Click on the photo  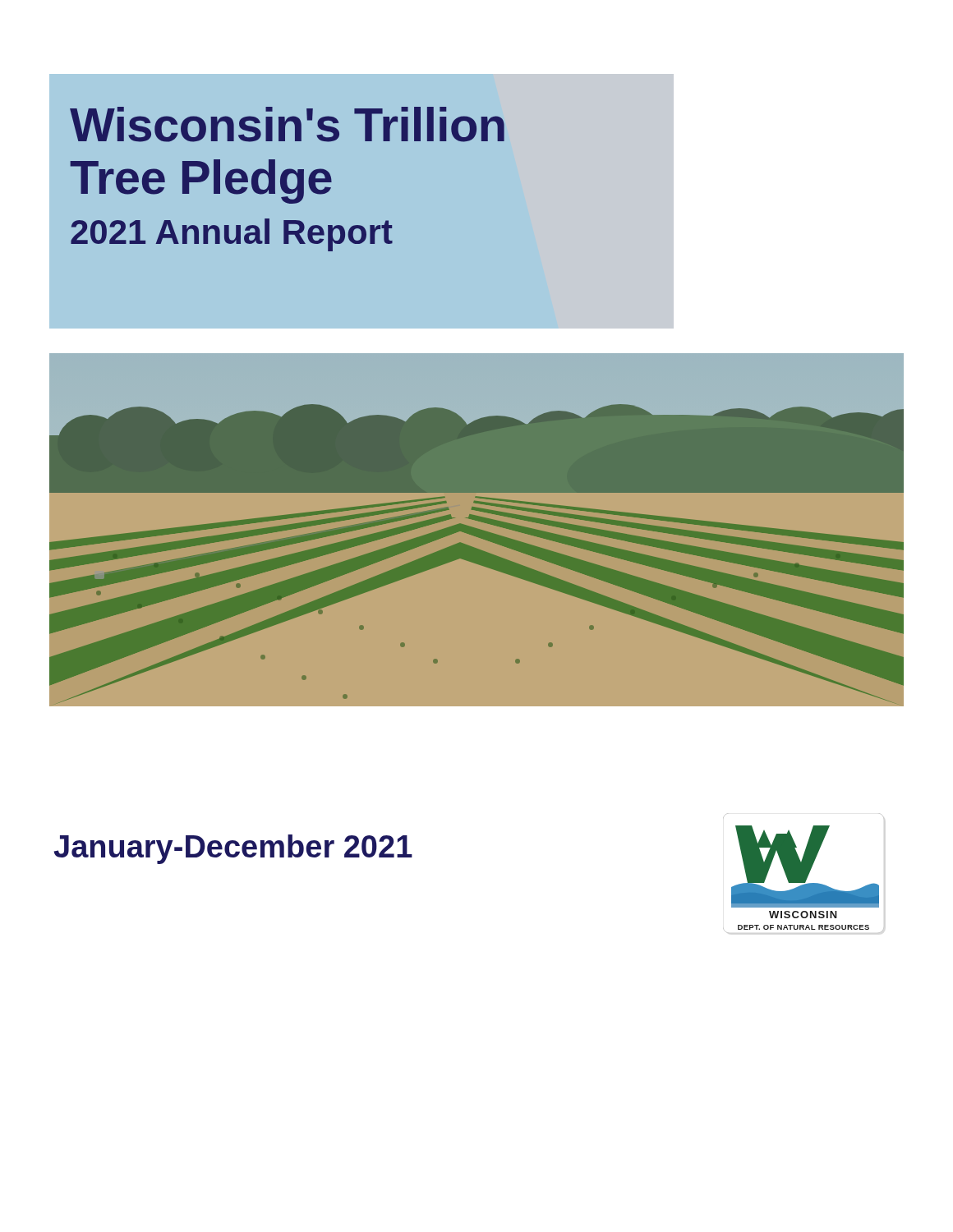(x=476, y=530)
